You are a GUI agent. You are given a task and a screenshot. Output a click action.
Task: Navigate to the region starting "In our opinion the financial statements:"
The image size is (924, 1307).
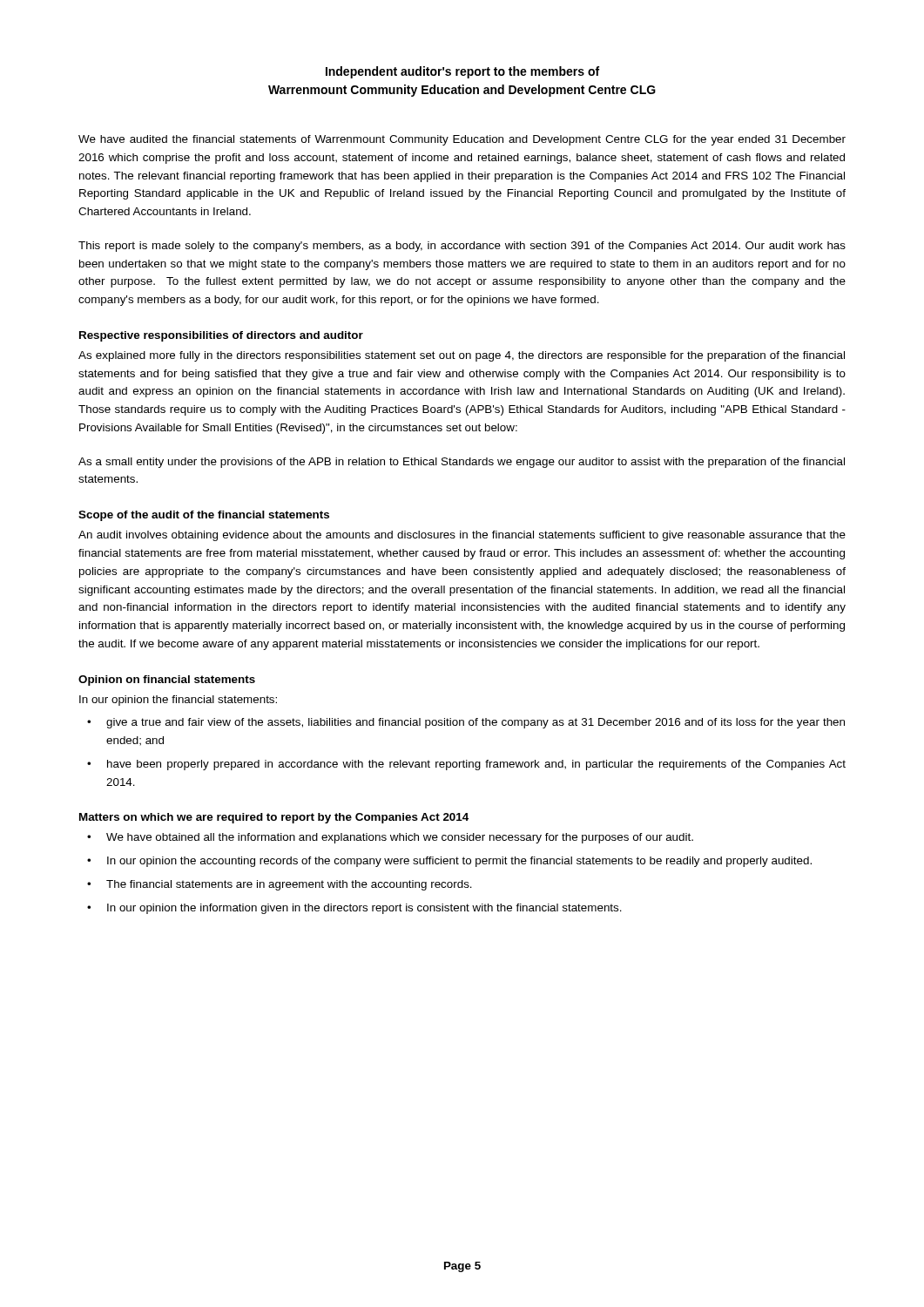(x=178, y=699)
